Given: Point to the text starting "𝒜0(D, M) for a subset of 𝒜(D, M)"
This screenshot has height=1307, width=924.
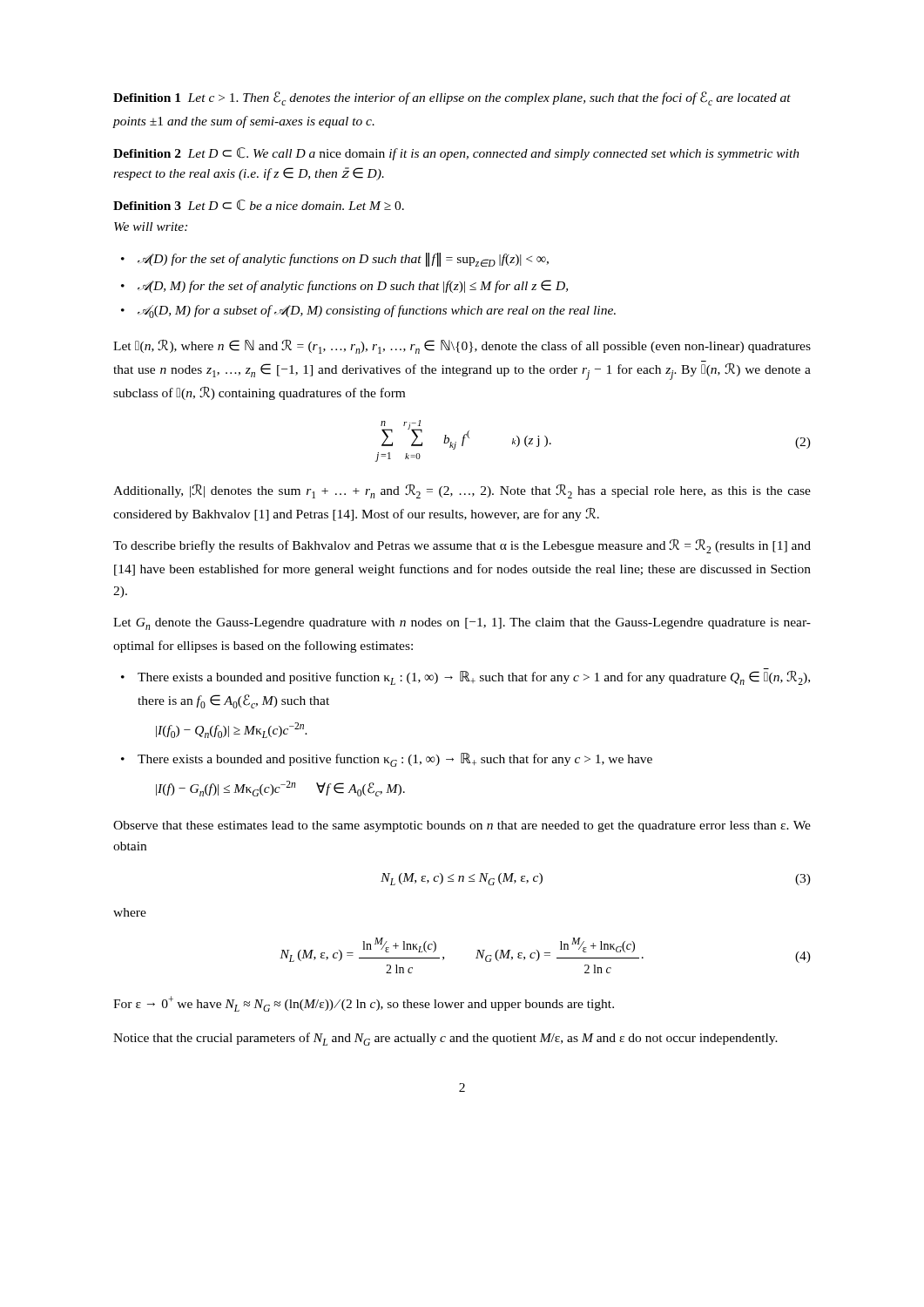Looking at the screenshot, I should pos(377,311).
